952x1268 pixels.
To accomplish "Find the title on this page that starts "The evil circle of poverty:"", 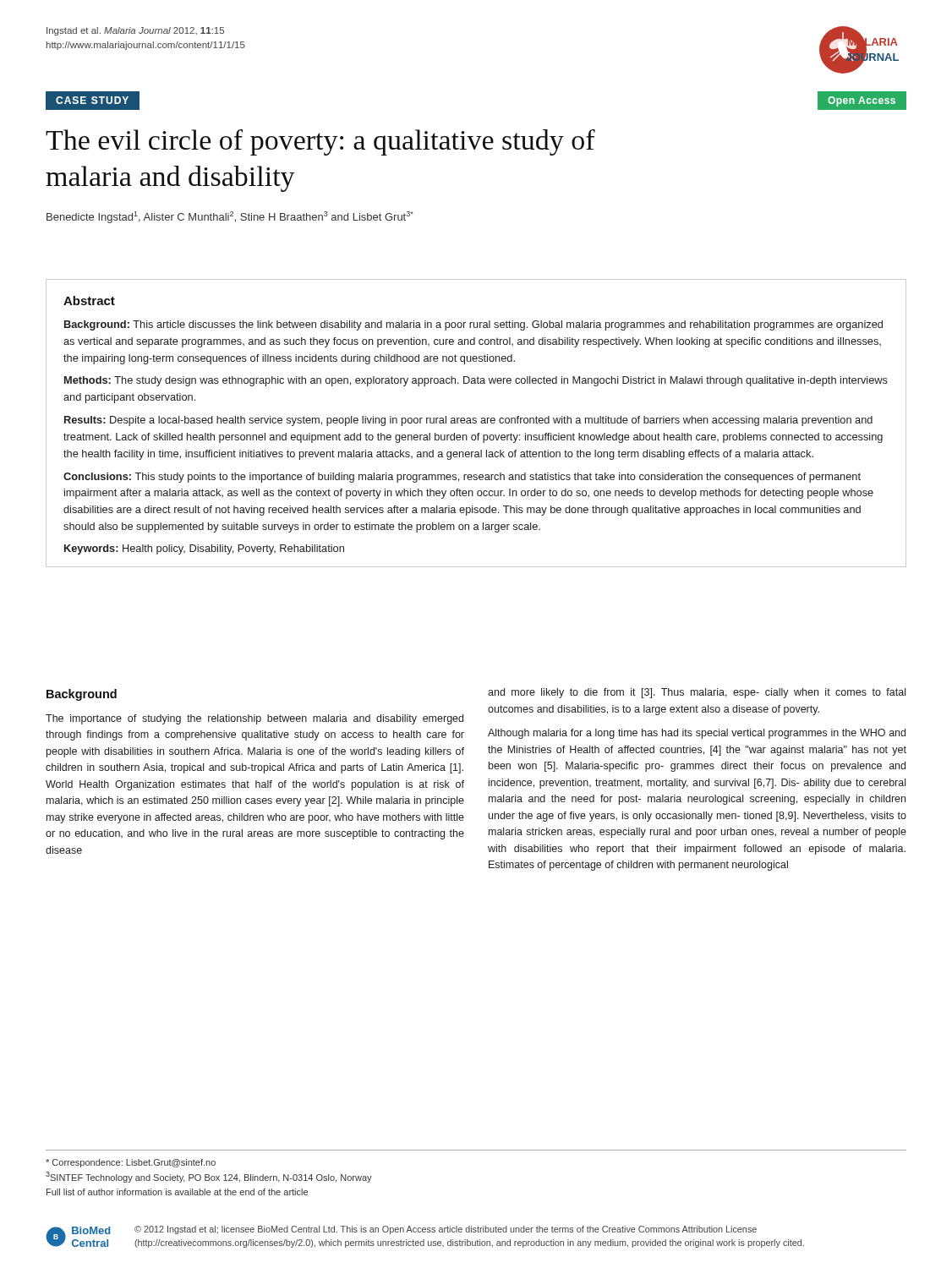I will coord(320,158).
